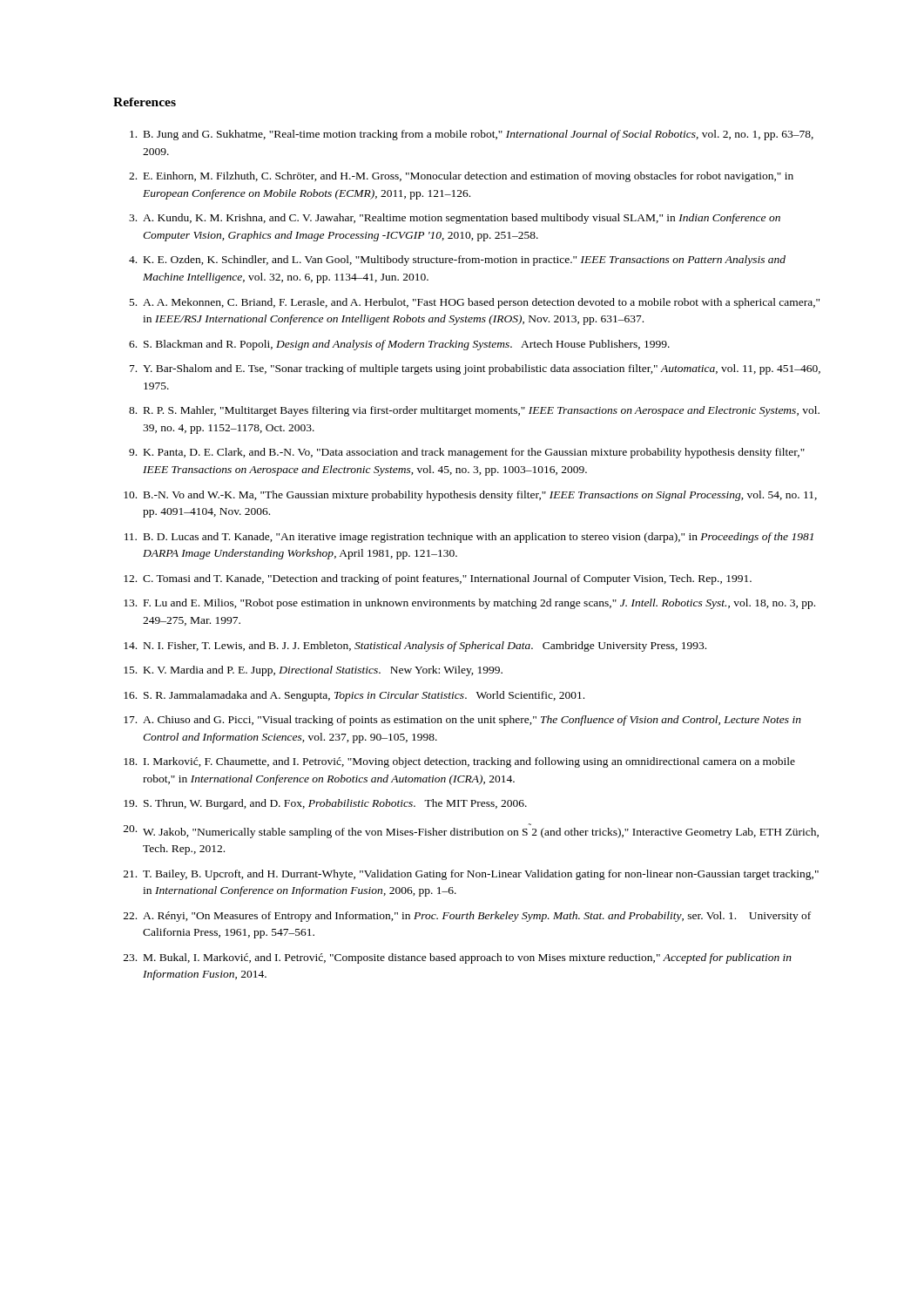This screenshot has width=924, height=1307.
Task: Locate the element starting "8. R. P. S. Mahler,"
Action: (x=471, y=419)
